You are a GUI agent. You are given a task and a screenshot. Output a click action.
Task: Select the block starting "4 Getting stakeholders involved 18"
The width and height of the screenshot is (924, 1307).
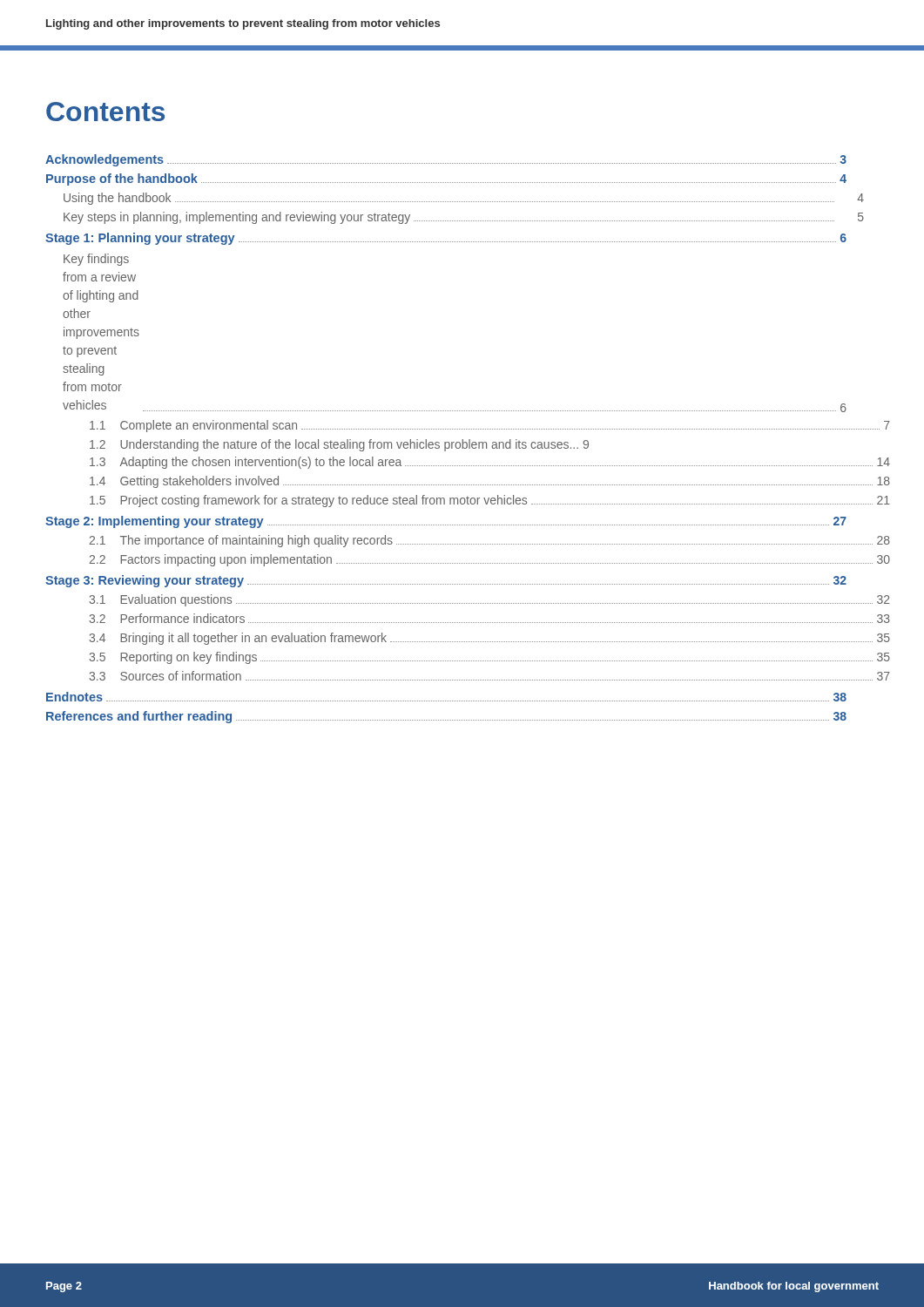pyautogui.click(x=446, y=482)
